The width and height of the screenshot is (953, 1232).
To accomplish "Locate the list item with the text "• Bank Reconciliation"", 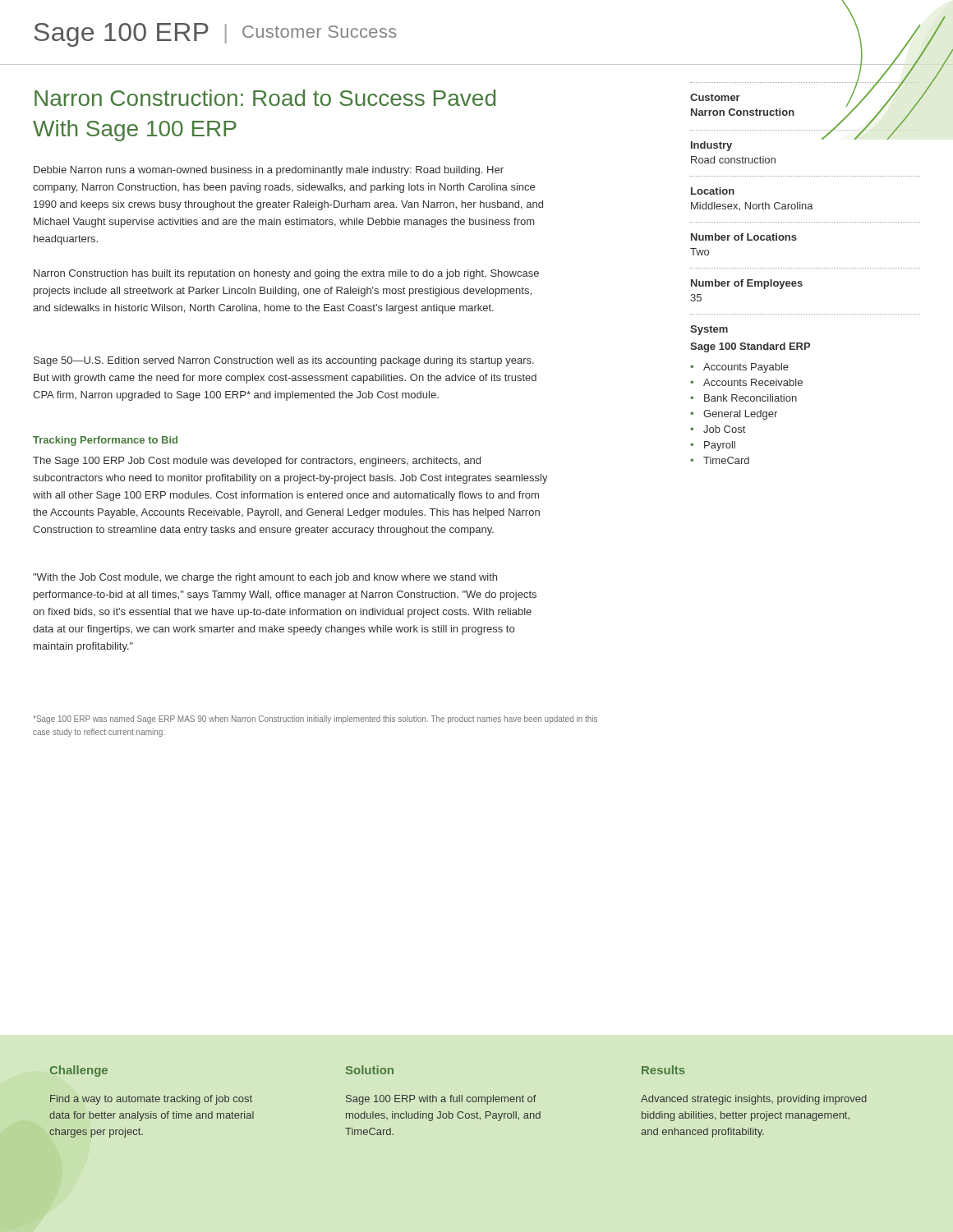I will 744,398.
